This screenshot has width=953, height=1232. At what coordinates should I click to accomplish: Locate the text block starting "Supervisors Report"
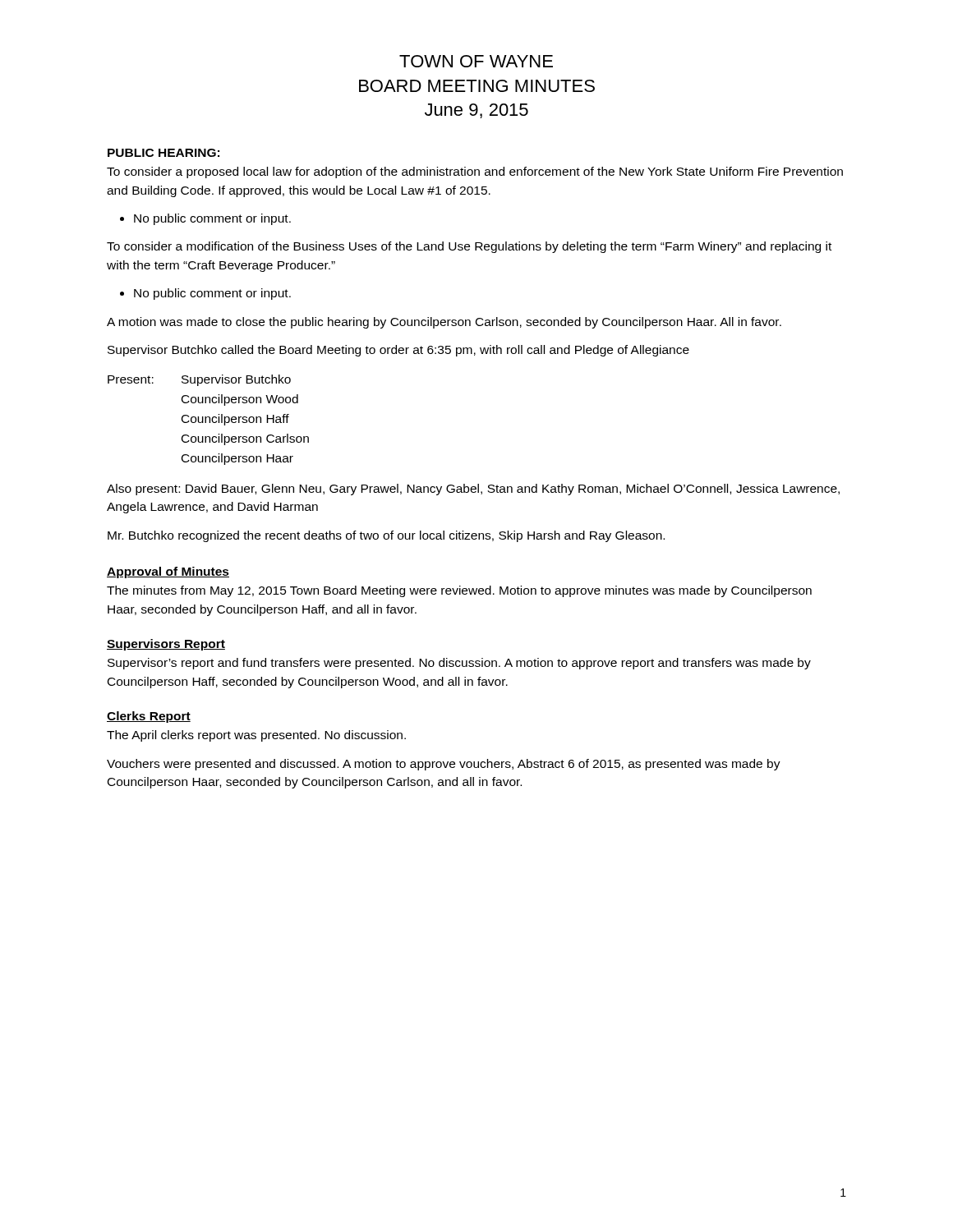[166, 644]
